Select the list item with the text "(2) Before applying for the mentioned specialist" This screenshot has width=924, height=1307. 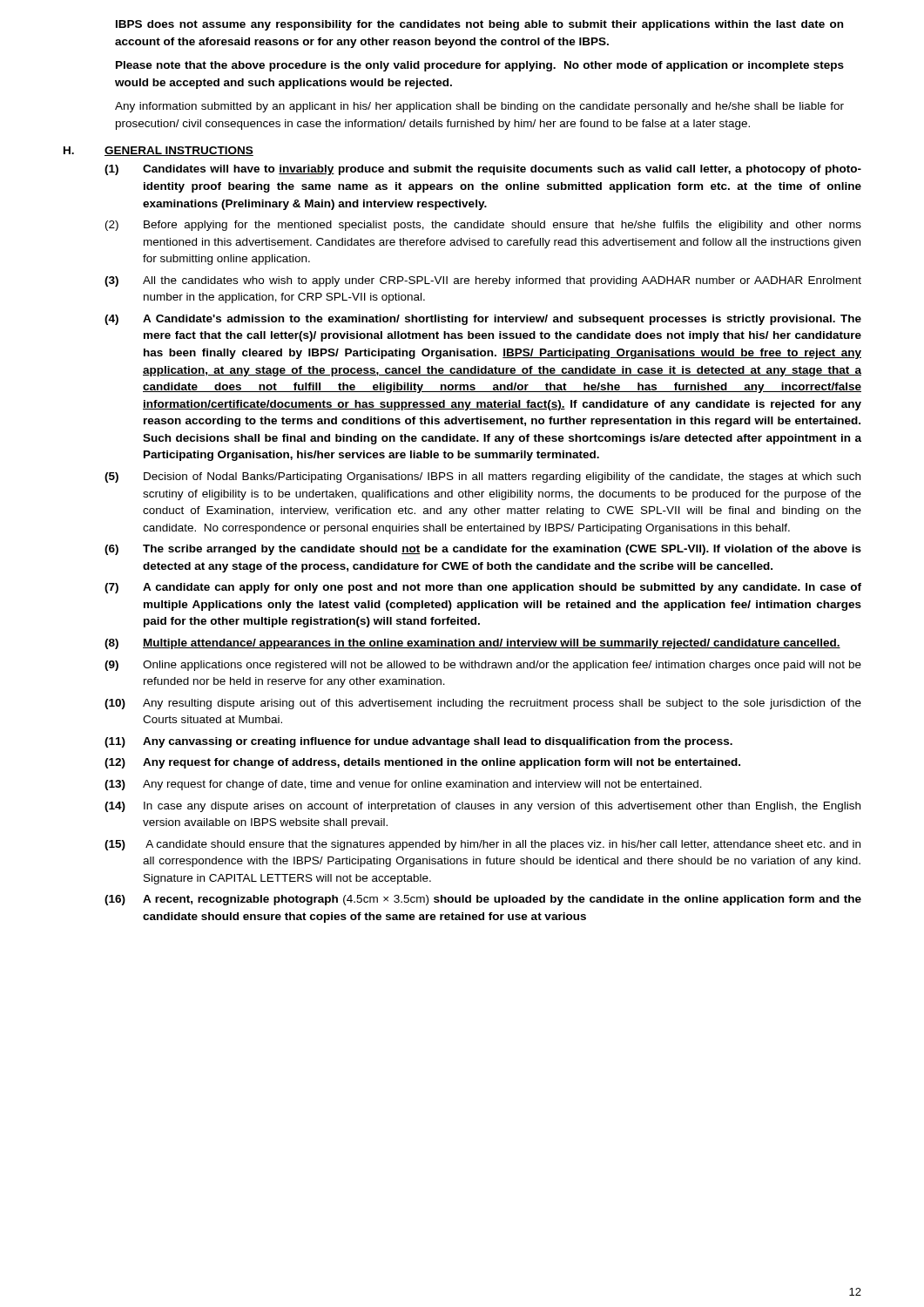[483, 242]
